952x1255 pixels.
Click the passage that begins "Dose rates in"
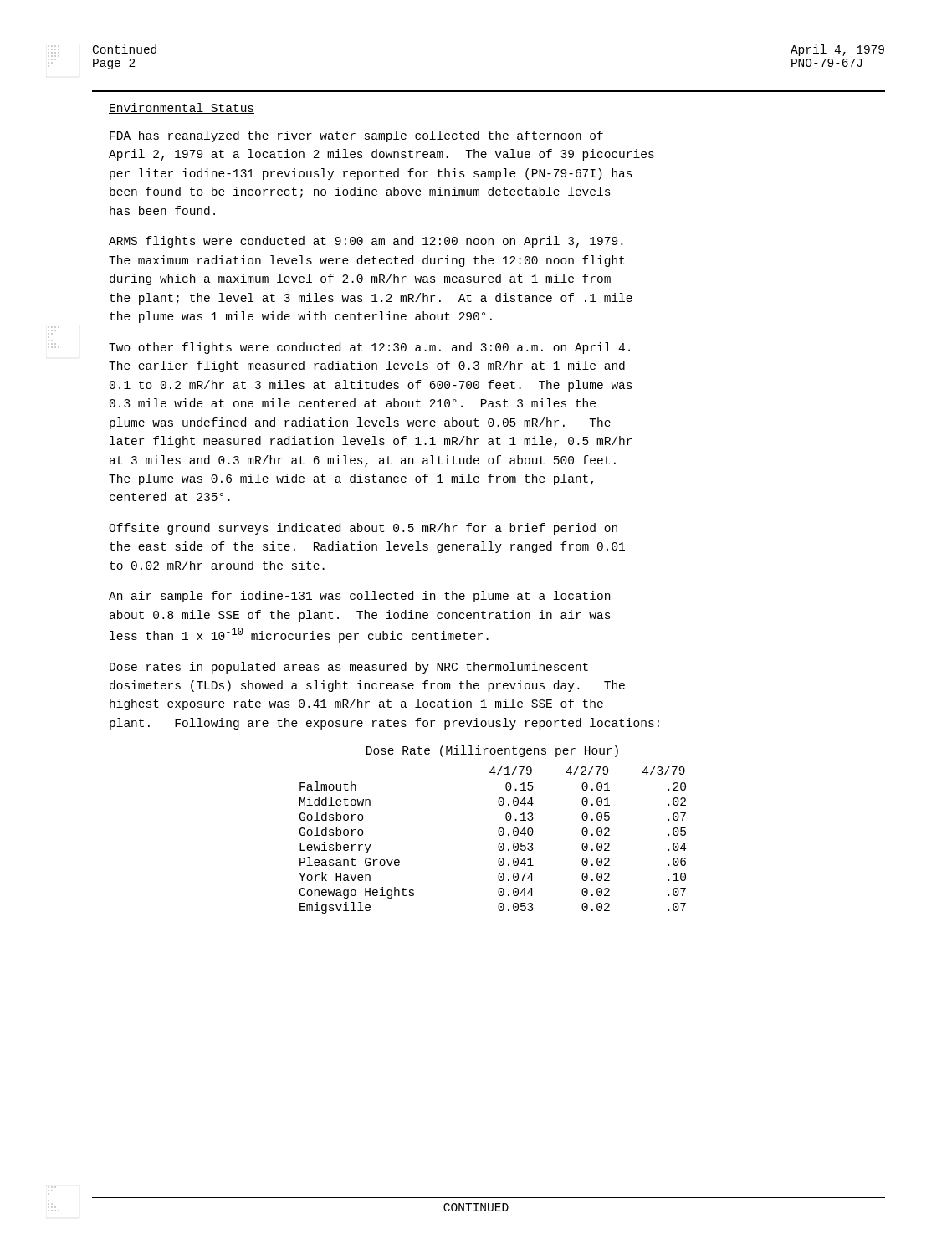point(385,696)
